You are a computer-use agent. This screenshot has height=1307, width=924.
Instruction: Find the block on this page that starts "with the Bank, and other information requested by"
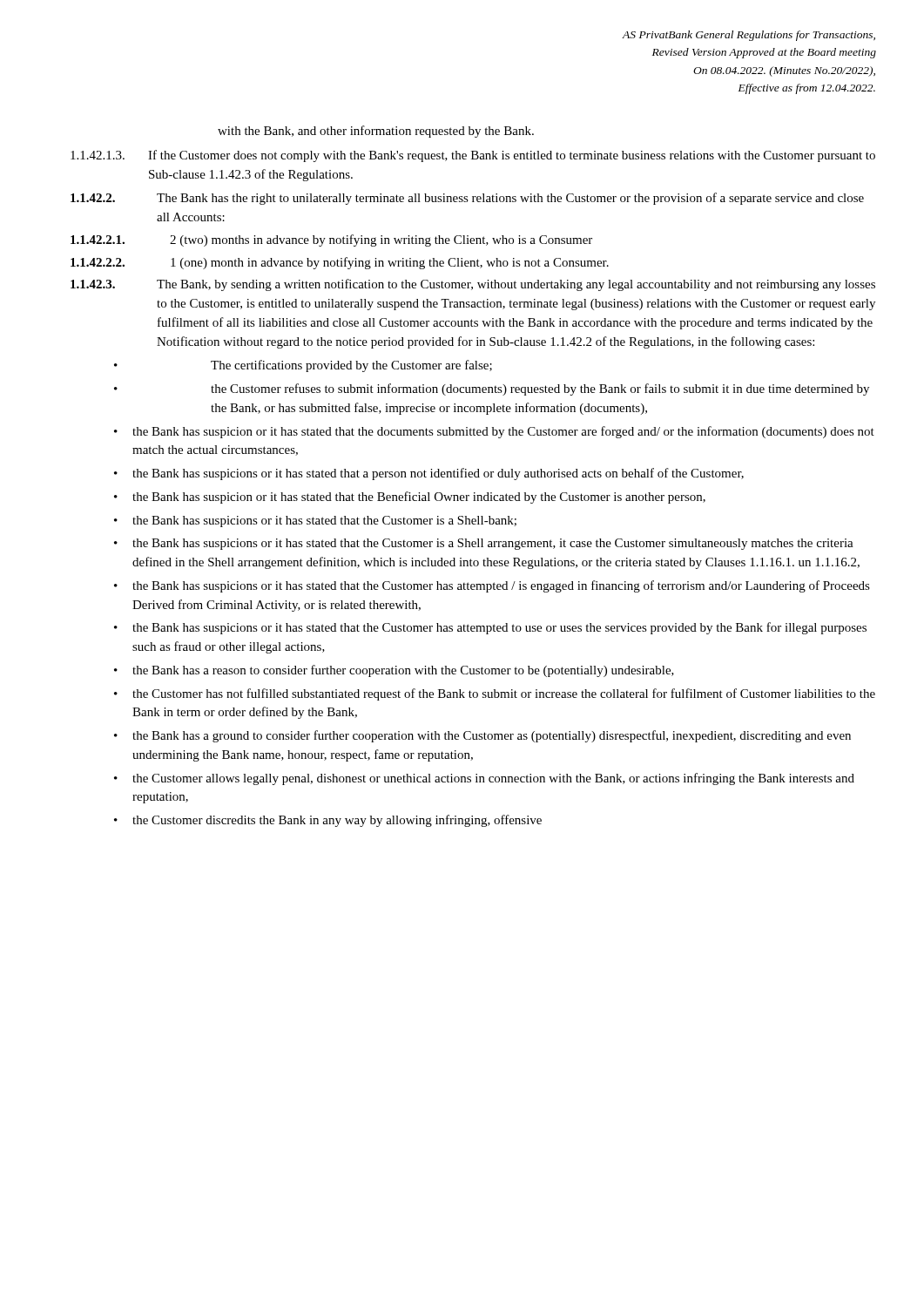[x=376, y=131]
